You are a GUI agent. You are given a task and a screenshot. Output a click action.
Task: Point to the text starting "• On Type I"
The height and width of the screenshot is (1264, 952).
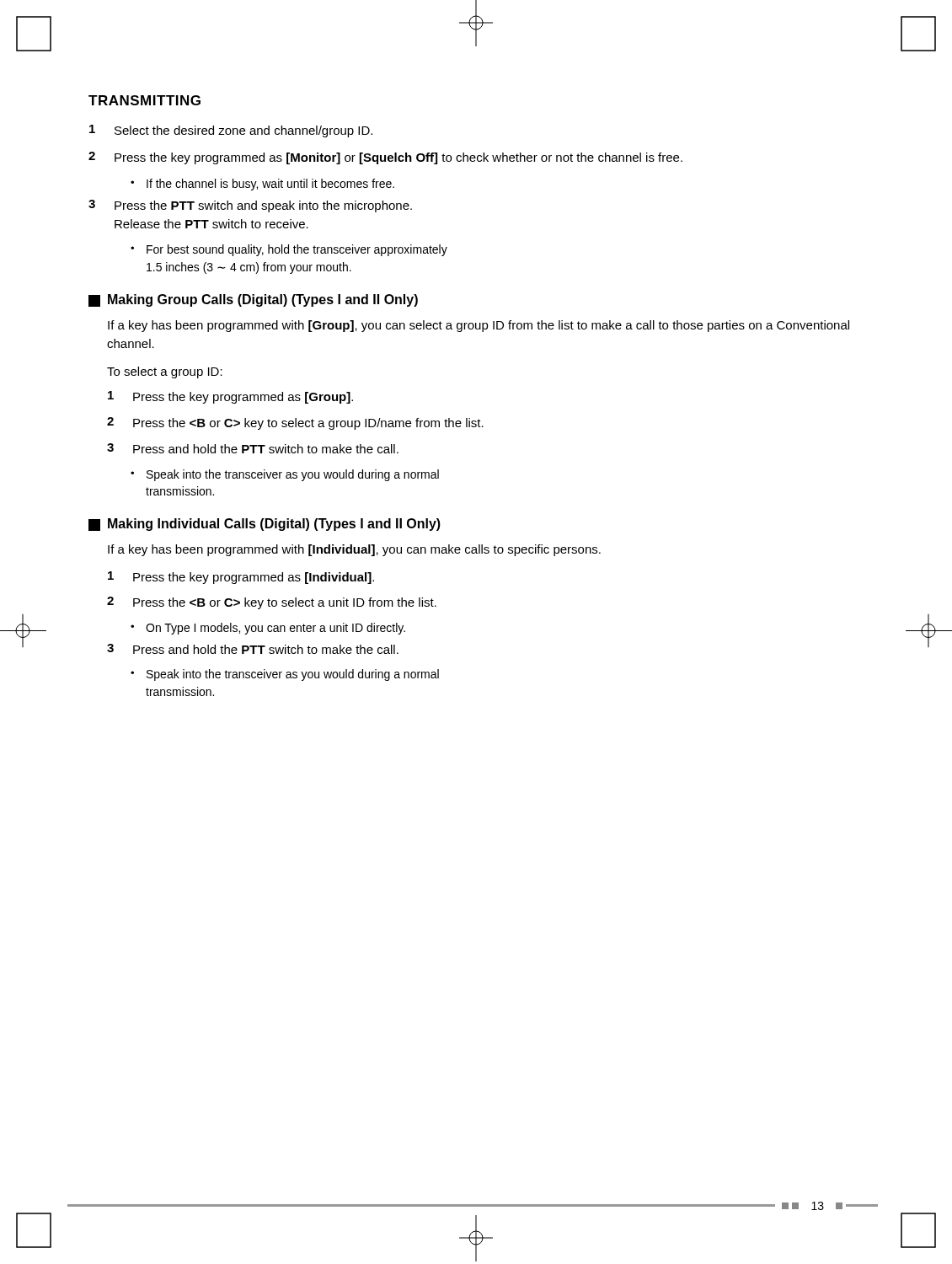(268, 628)
